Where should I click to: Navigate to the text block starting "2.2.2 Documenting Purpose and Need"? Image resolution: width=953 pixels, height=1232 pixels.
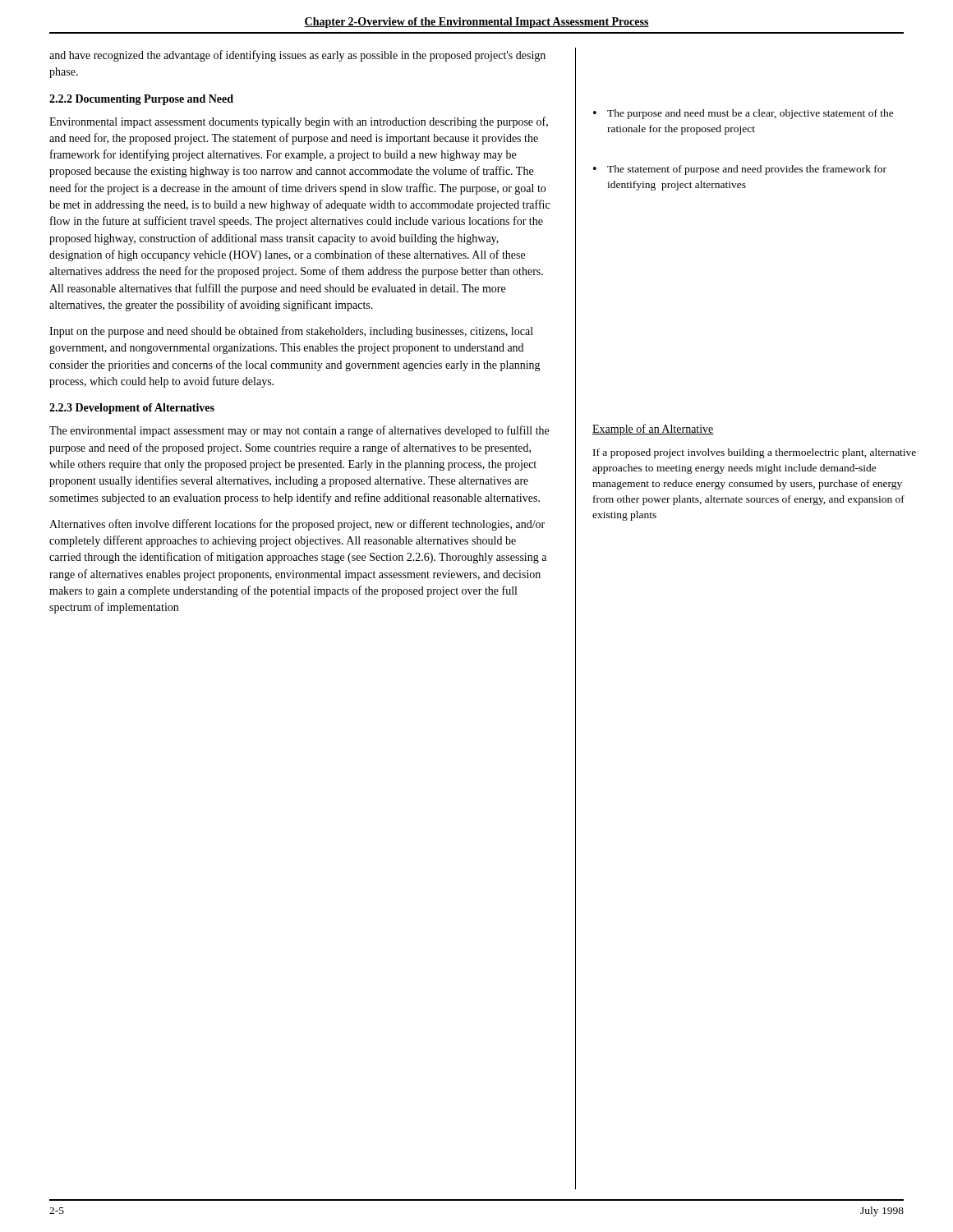coord(141,99)
